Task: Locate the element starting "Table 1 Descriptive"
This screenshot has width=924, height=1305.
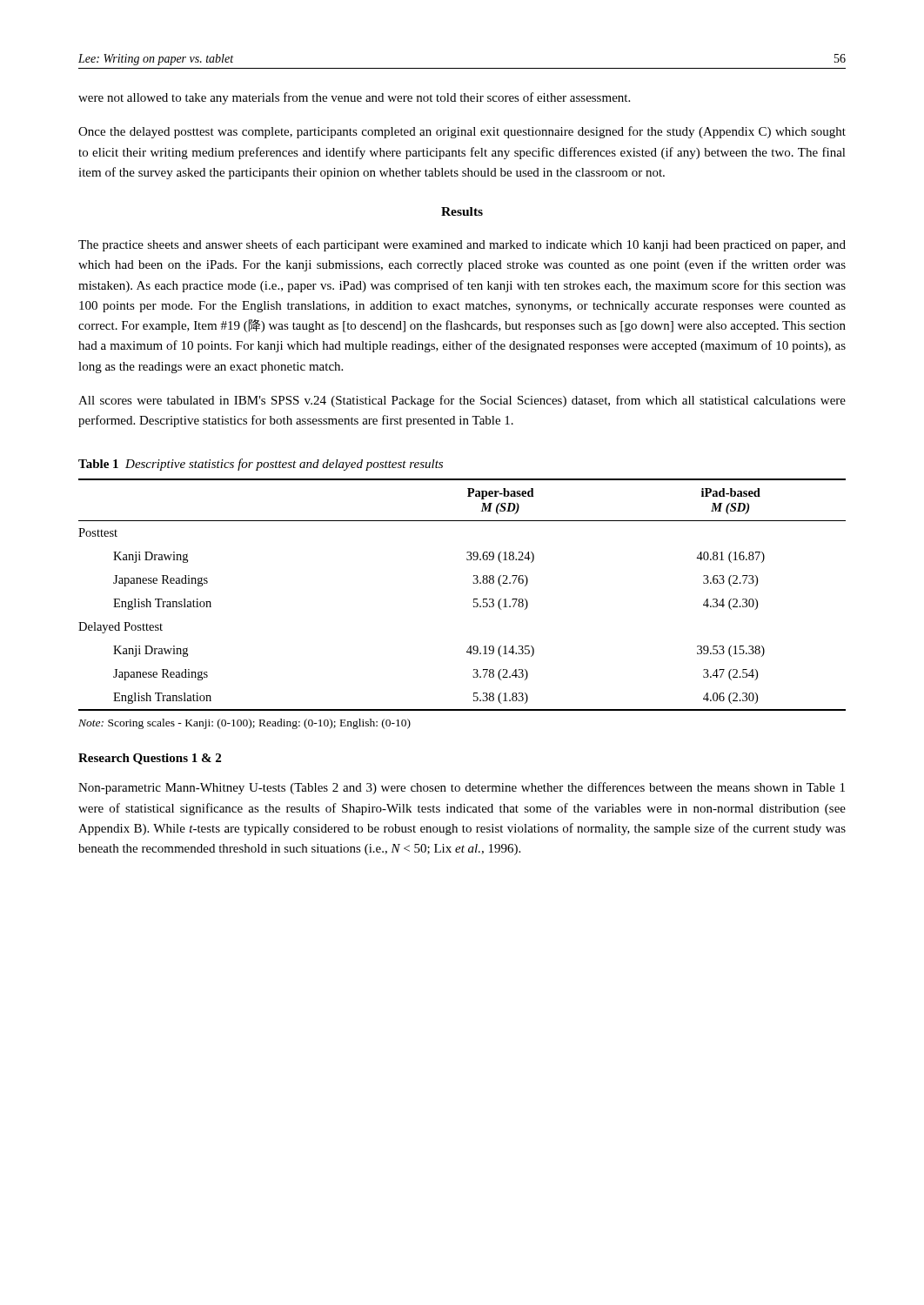Action: 261,464
